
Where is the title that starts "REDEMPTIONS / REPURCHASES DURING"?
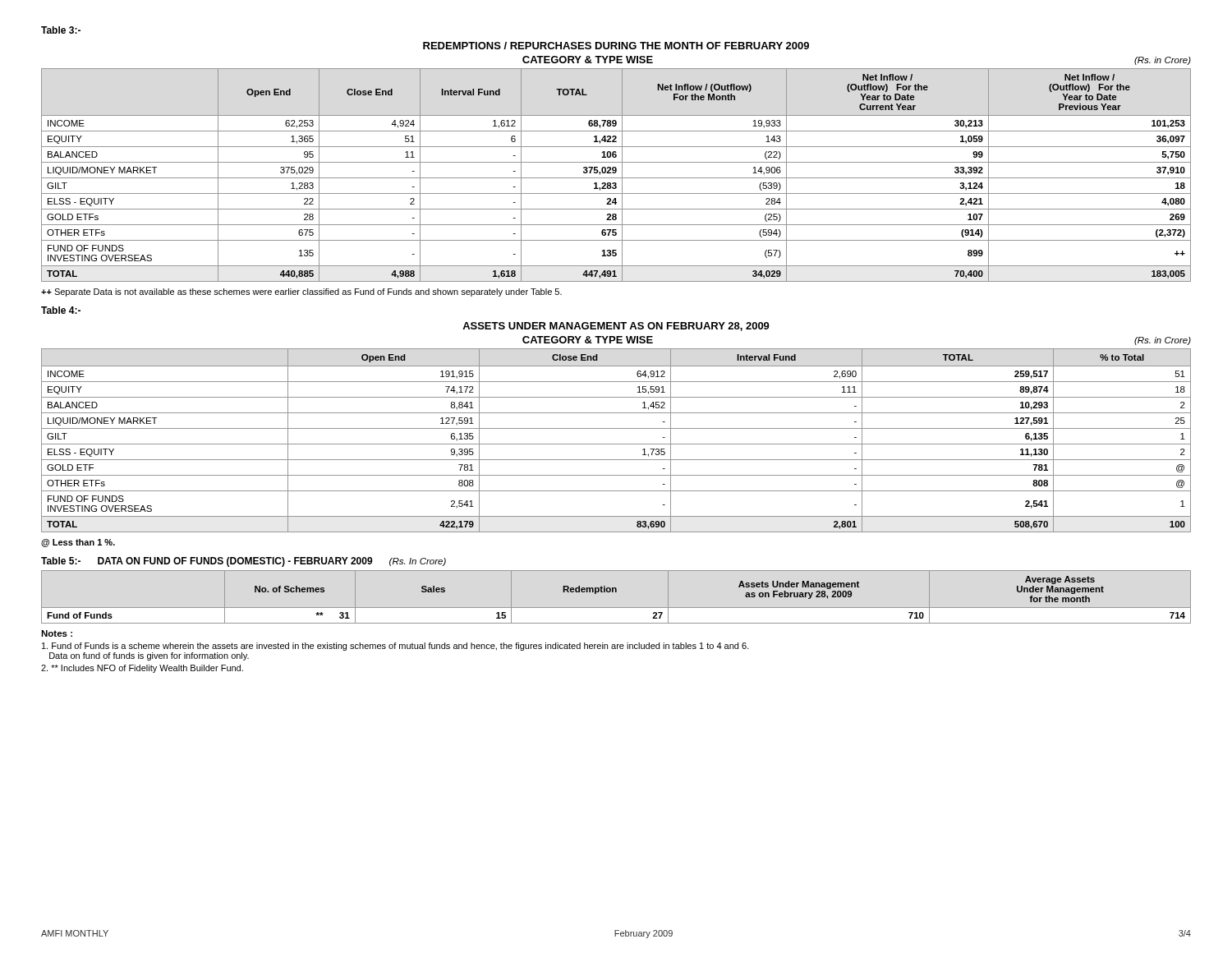[x=616, y=46]
